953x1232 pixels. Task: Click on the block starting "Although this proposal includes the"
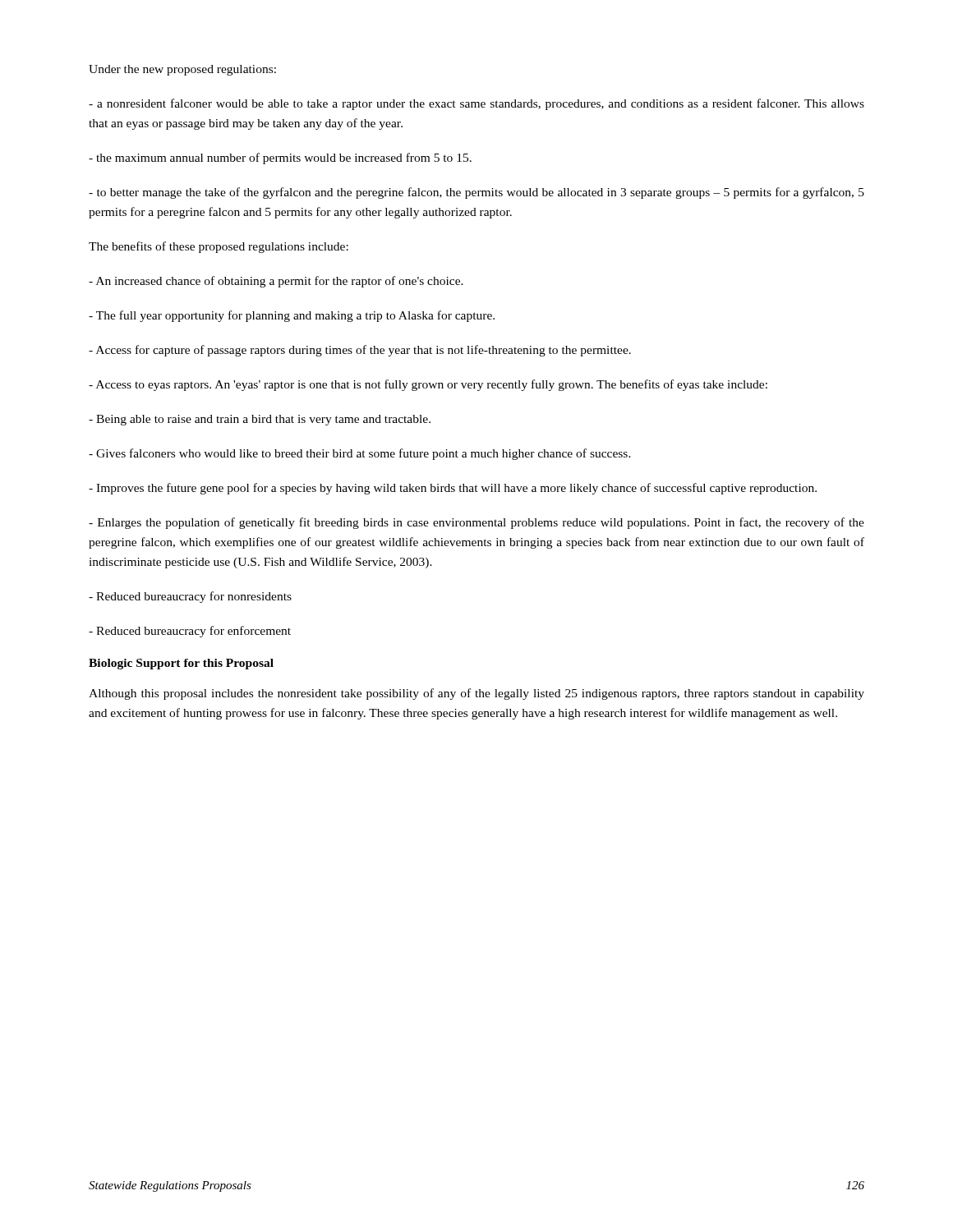[x=476, y=703]
